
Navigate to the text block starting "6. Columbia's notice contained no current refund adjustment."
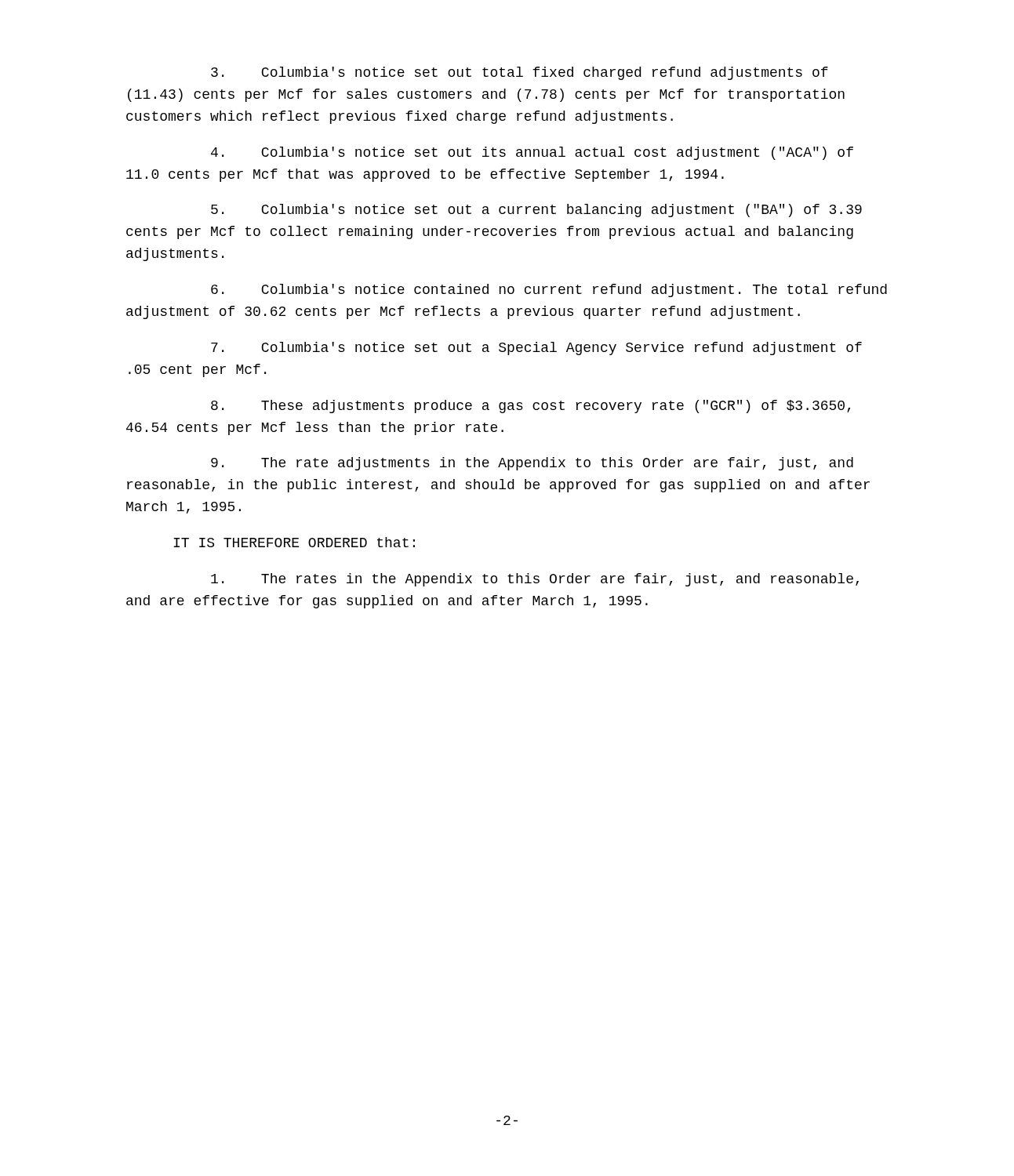tap(507, 301)
